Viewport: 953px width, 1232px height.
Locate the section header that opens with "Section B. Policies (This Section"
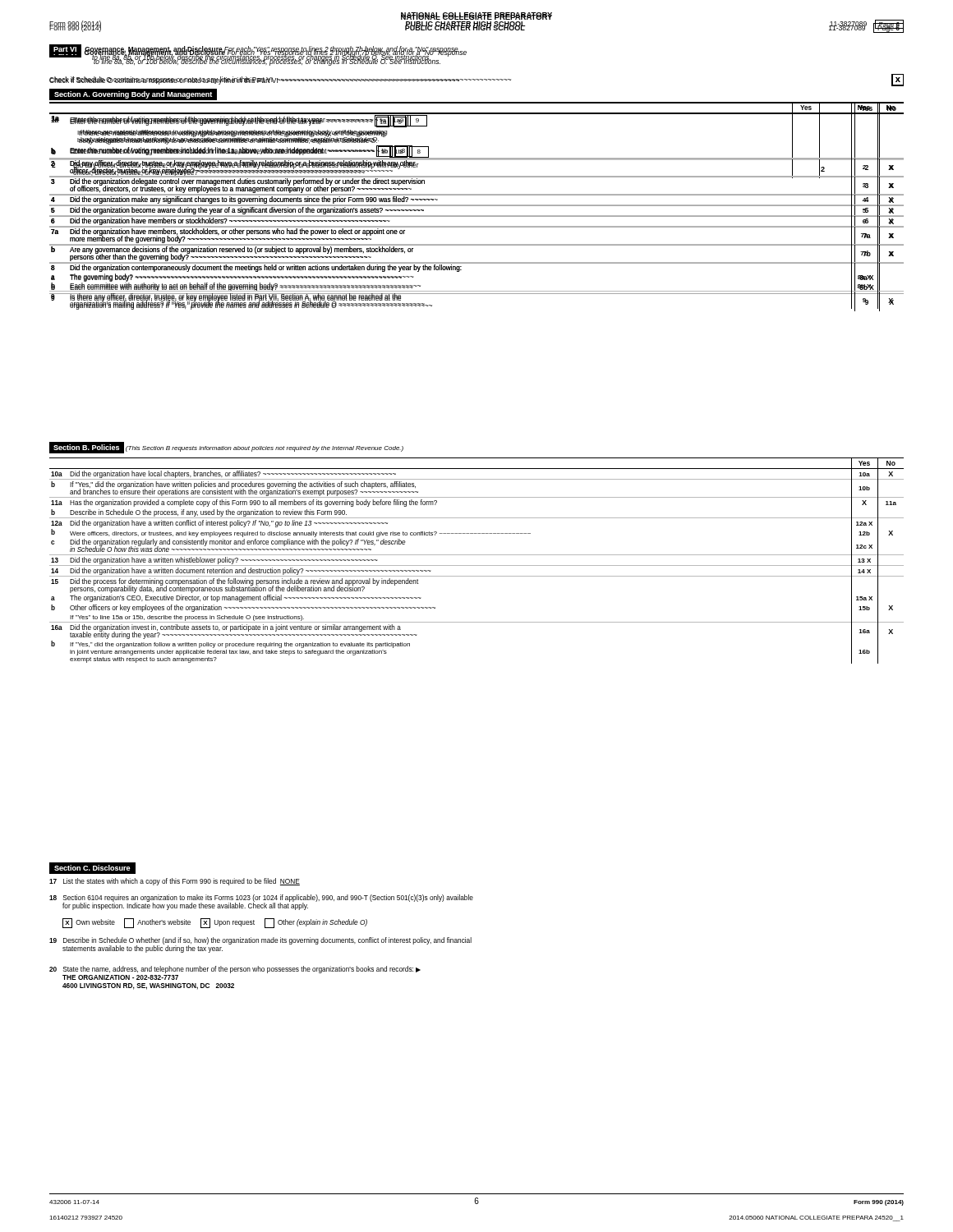(226, 448)
